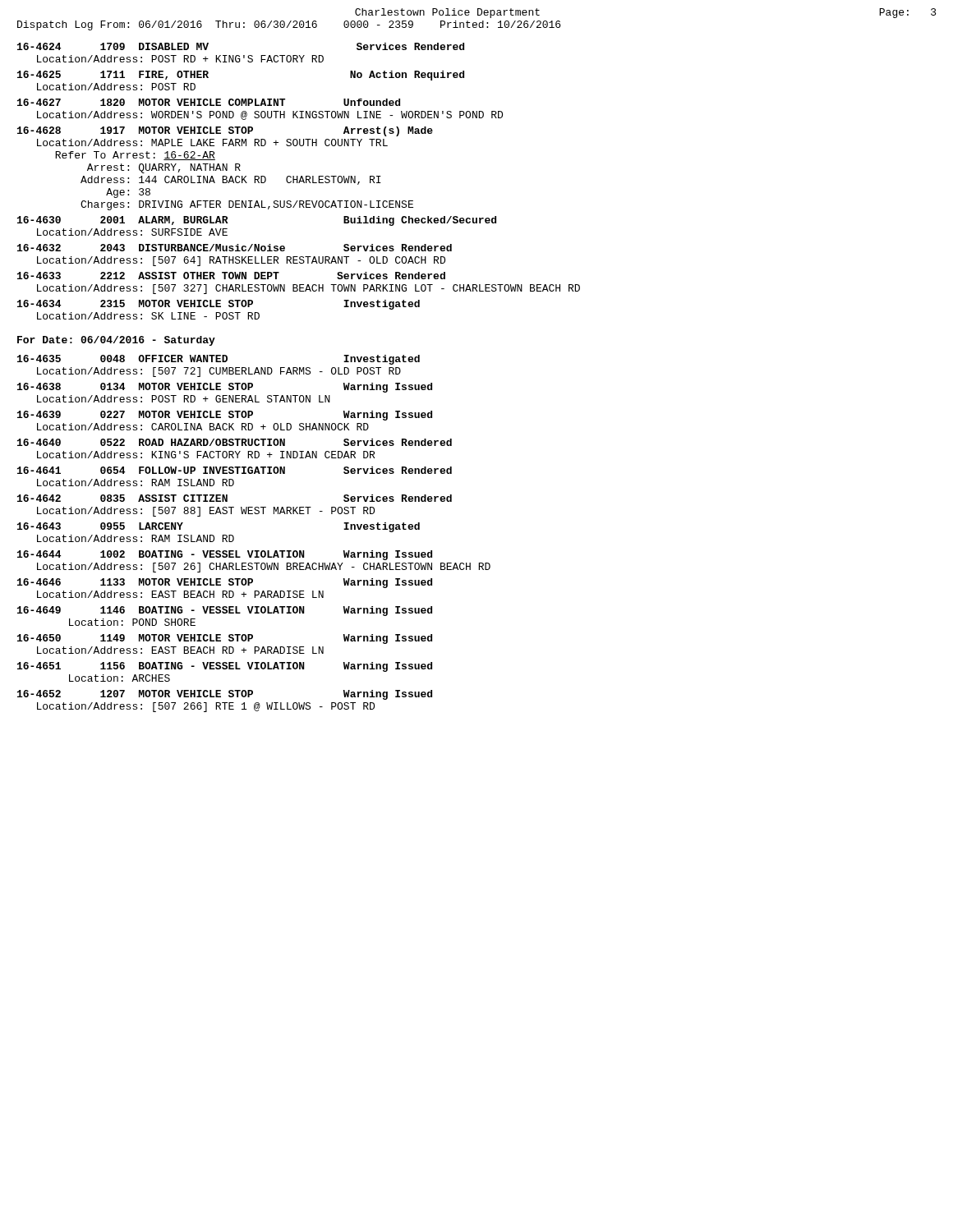Click on the list item with the text "16-4641 0654 FOLLOW-UP INVESTIGATION Services Rendered Location/Address: RAM"
This screenshot has height=1232, width=953.
coord(235,470)
